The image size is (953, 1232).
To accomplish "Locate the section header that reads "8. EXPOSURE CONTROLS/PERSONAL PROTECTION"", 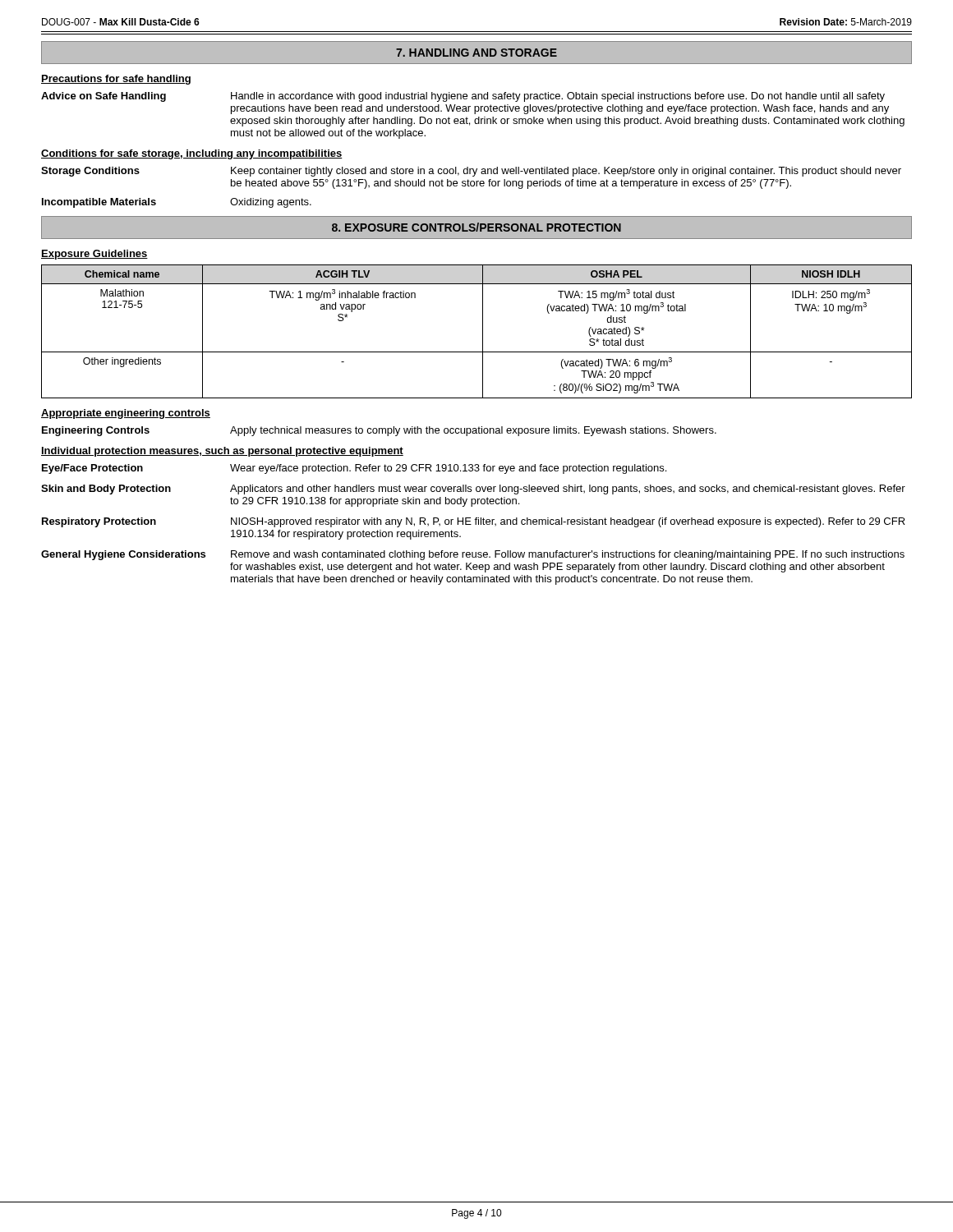I will (x=476, y=227).
